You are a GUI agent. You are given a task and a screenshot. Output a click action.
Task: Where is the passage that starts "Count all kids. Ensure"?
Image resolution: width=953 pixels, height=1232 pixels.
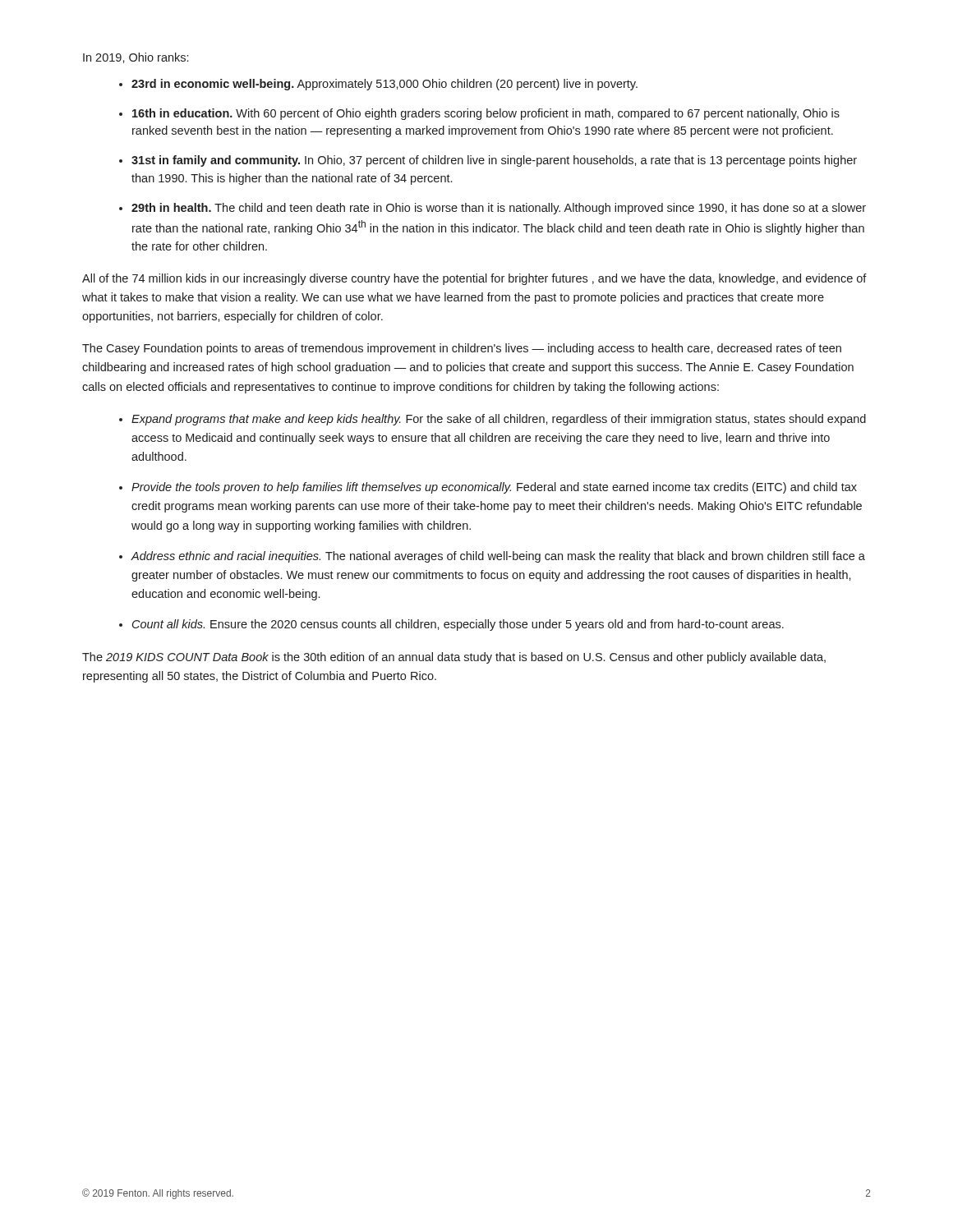tap(458, 625)
